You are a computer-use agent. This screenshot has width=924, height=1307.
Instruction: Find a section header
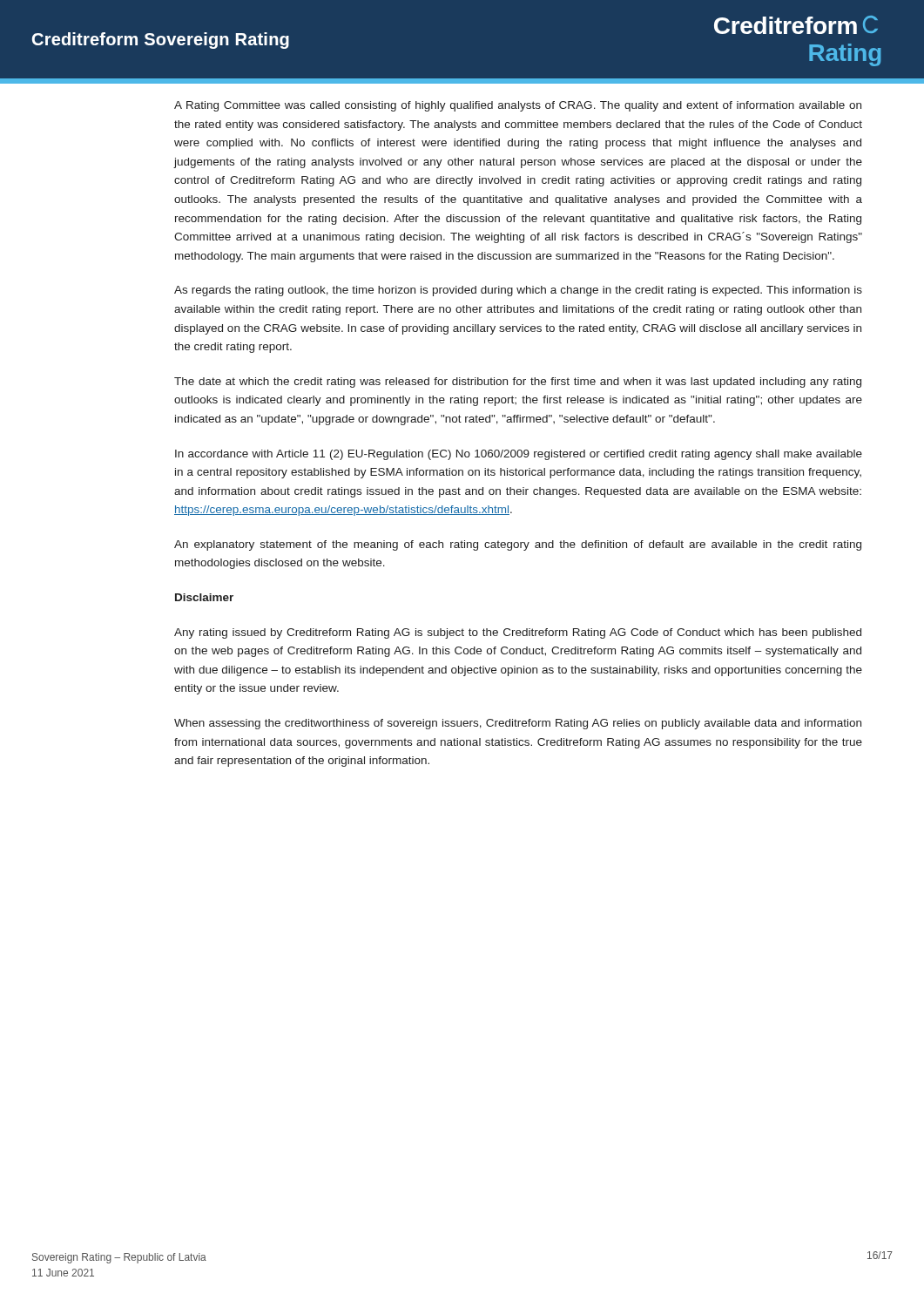[x=518, y=598]
